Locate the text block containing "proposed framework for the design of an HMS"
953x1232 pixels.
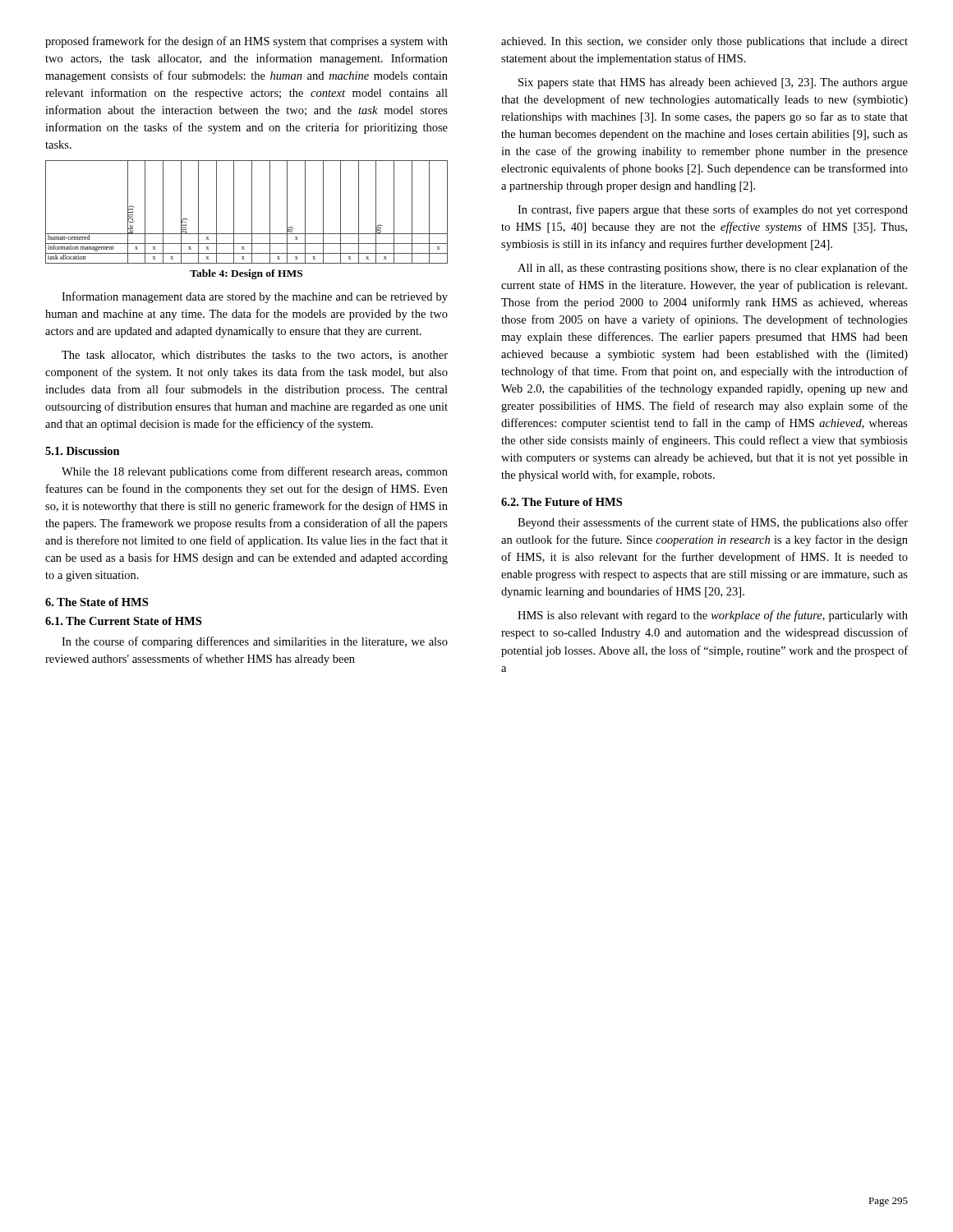246,93
